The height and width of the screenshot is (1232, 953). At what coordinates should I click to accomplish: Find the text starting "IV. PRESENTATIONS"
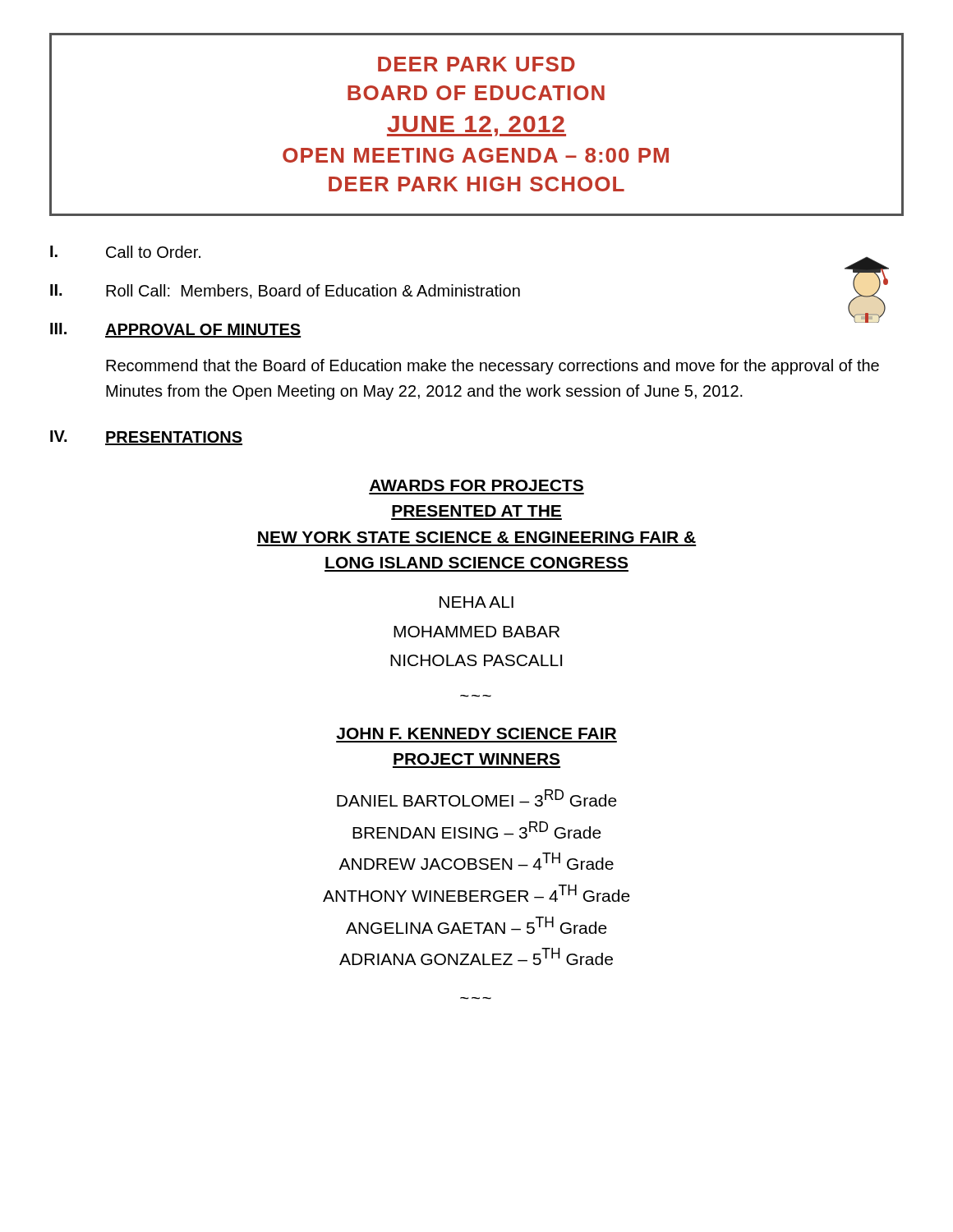click(x=146, y=437)
